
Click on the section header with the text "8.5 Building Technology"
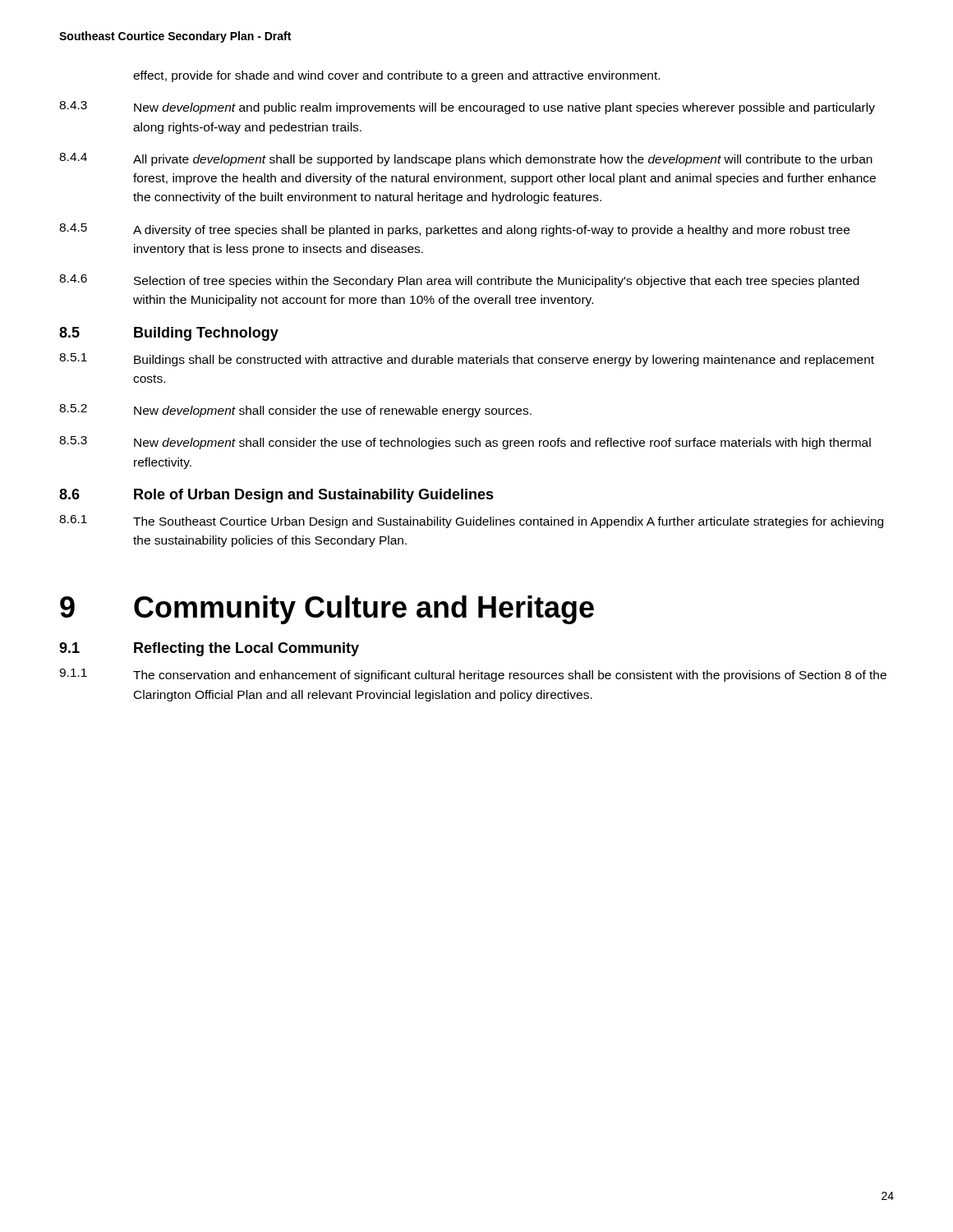pos(169,333)
